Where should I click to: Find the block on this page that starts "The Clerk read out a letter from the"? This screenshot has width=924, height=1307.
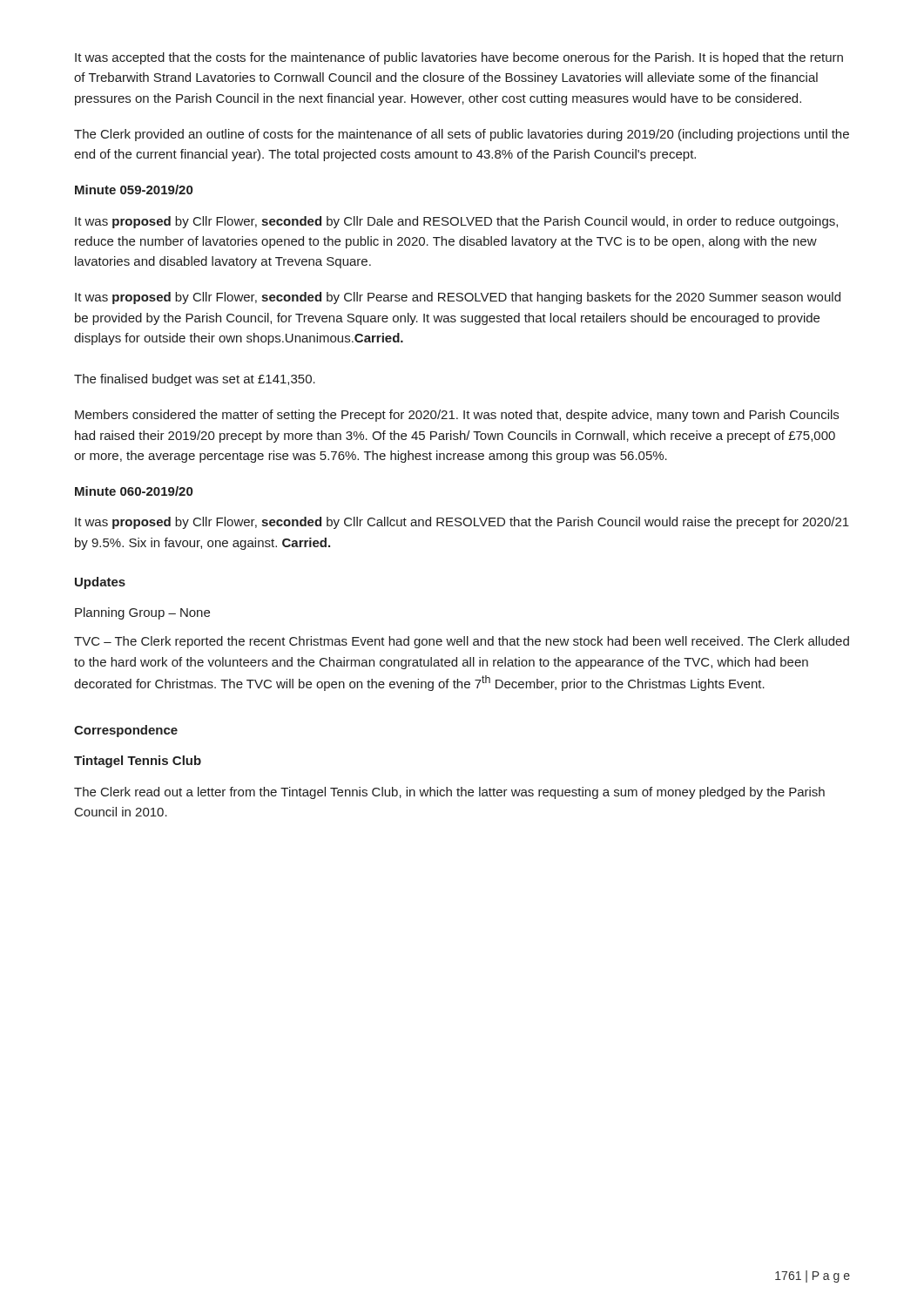450,801
